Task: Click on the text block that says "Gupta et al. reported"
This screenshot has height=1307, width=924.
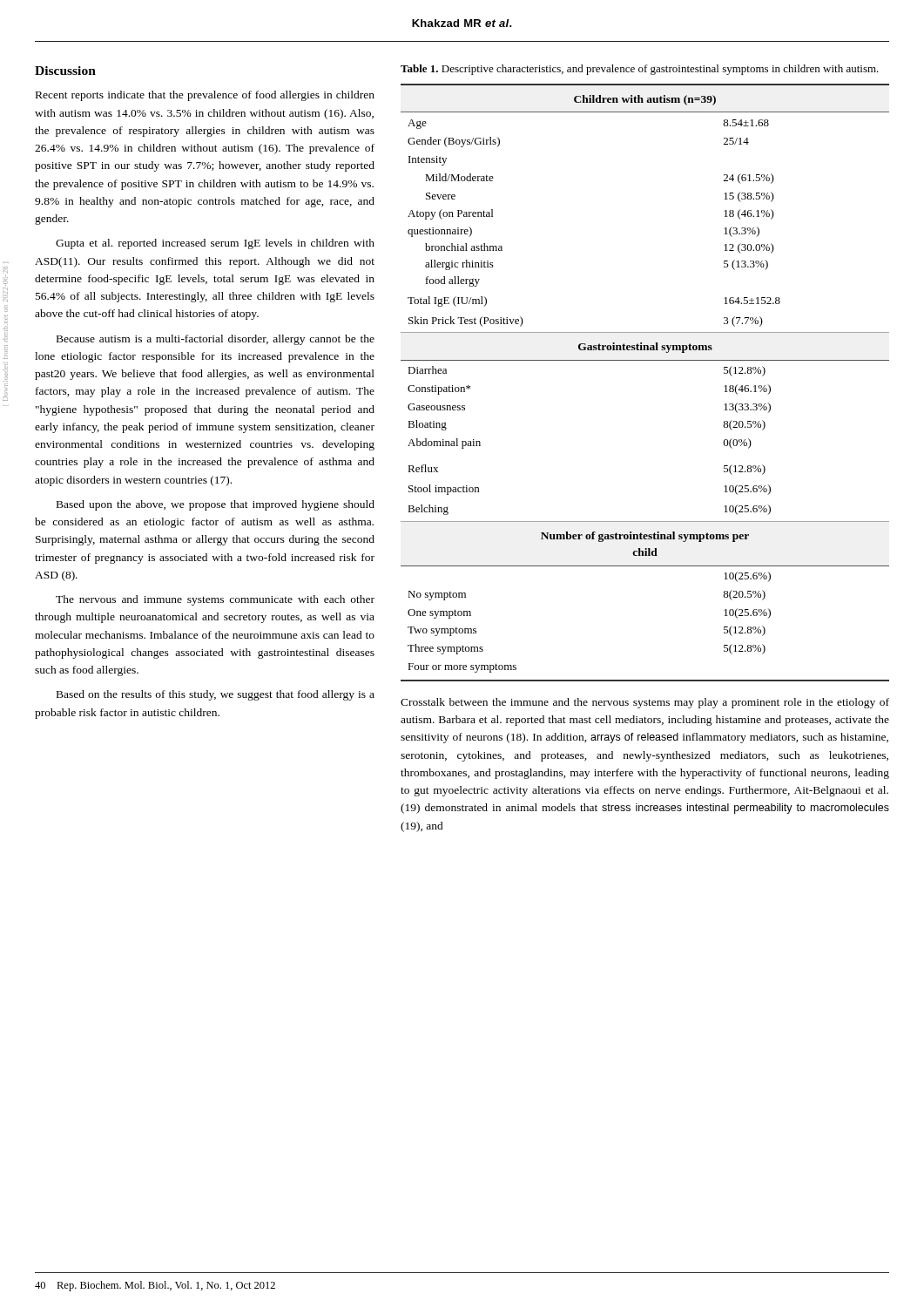Action: click(x=205, y=279)
